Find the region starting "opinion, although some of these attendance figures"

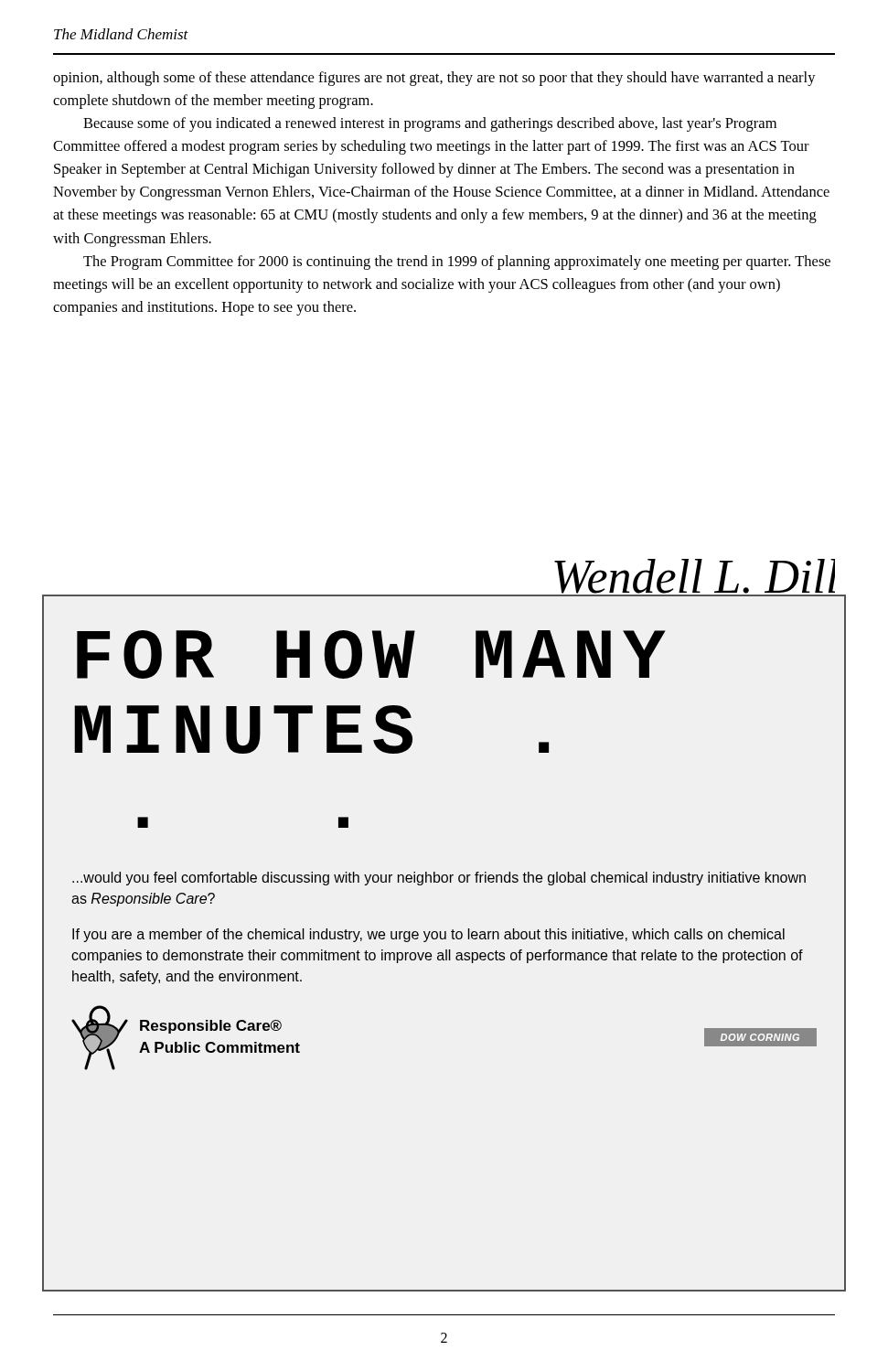[444, 192]
